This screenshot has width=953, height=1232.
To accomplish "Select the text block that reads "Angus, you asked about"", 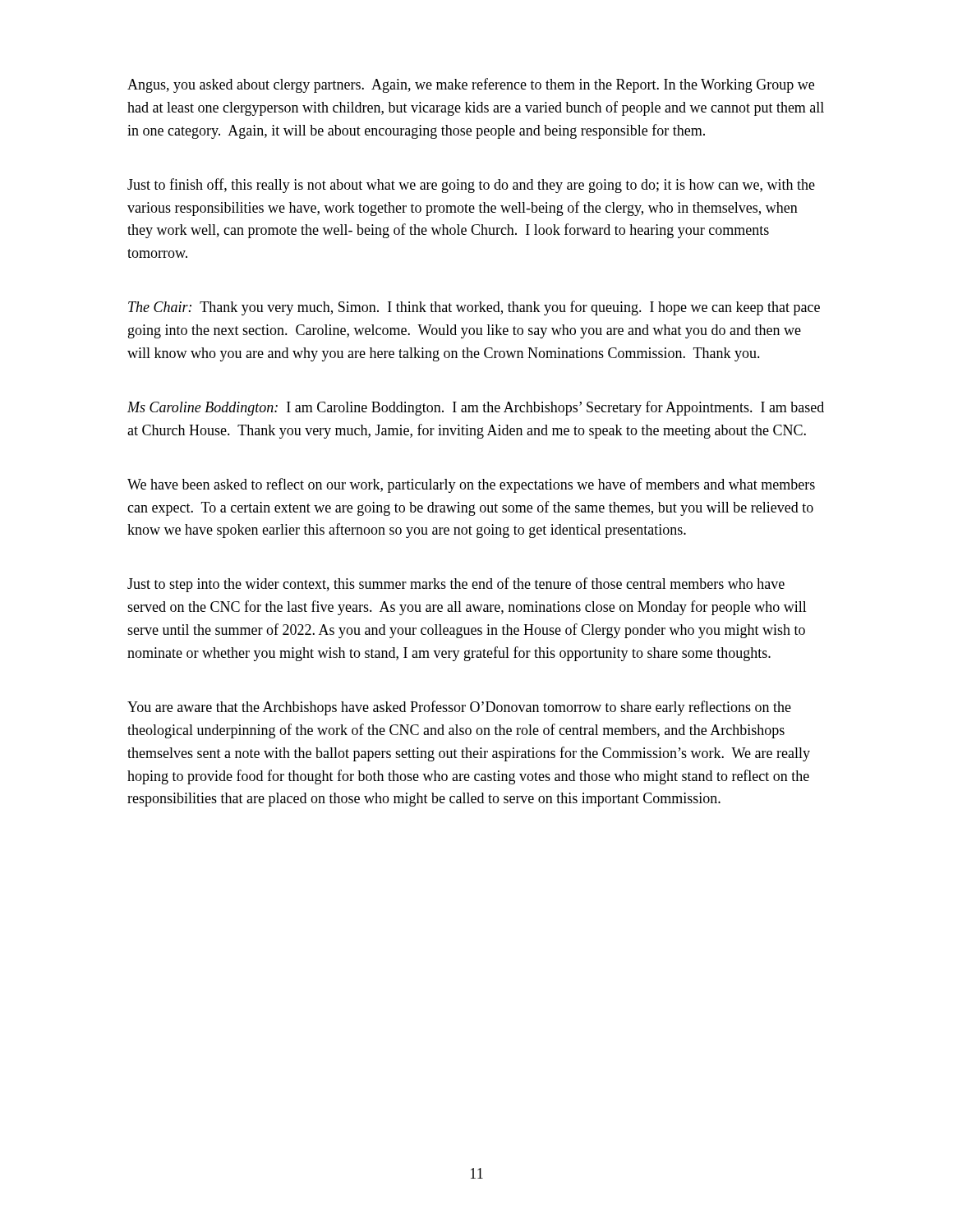I will (x=476, y=107).
